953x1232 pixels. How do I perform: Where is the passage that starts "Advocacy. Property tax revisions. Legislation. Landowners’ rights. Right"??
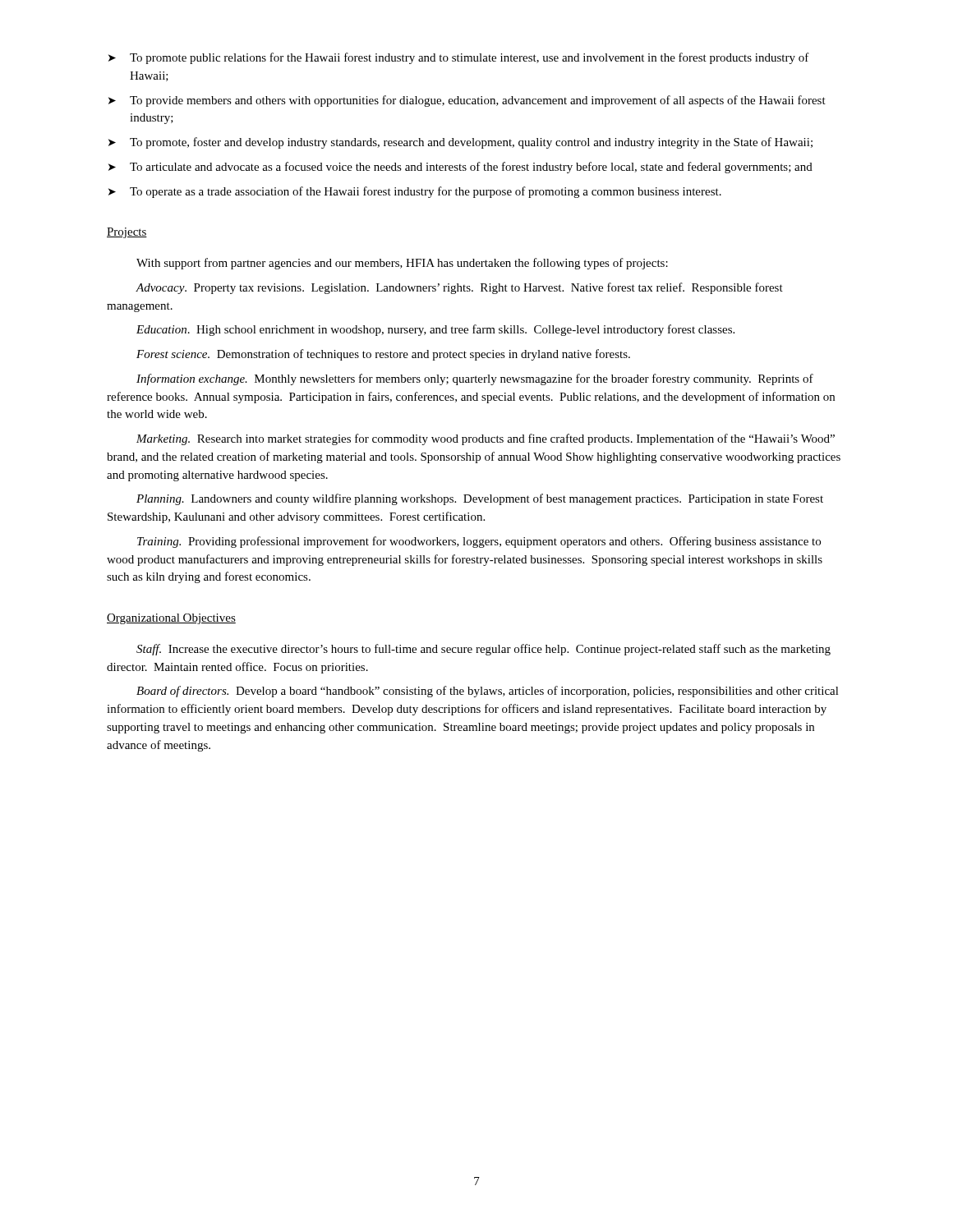(445, 296)
